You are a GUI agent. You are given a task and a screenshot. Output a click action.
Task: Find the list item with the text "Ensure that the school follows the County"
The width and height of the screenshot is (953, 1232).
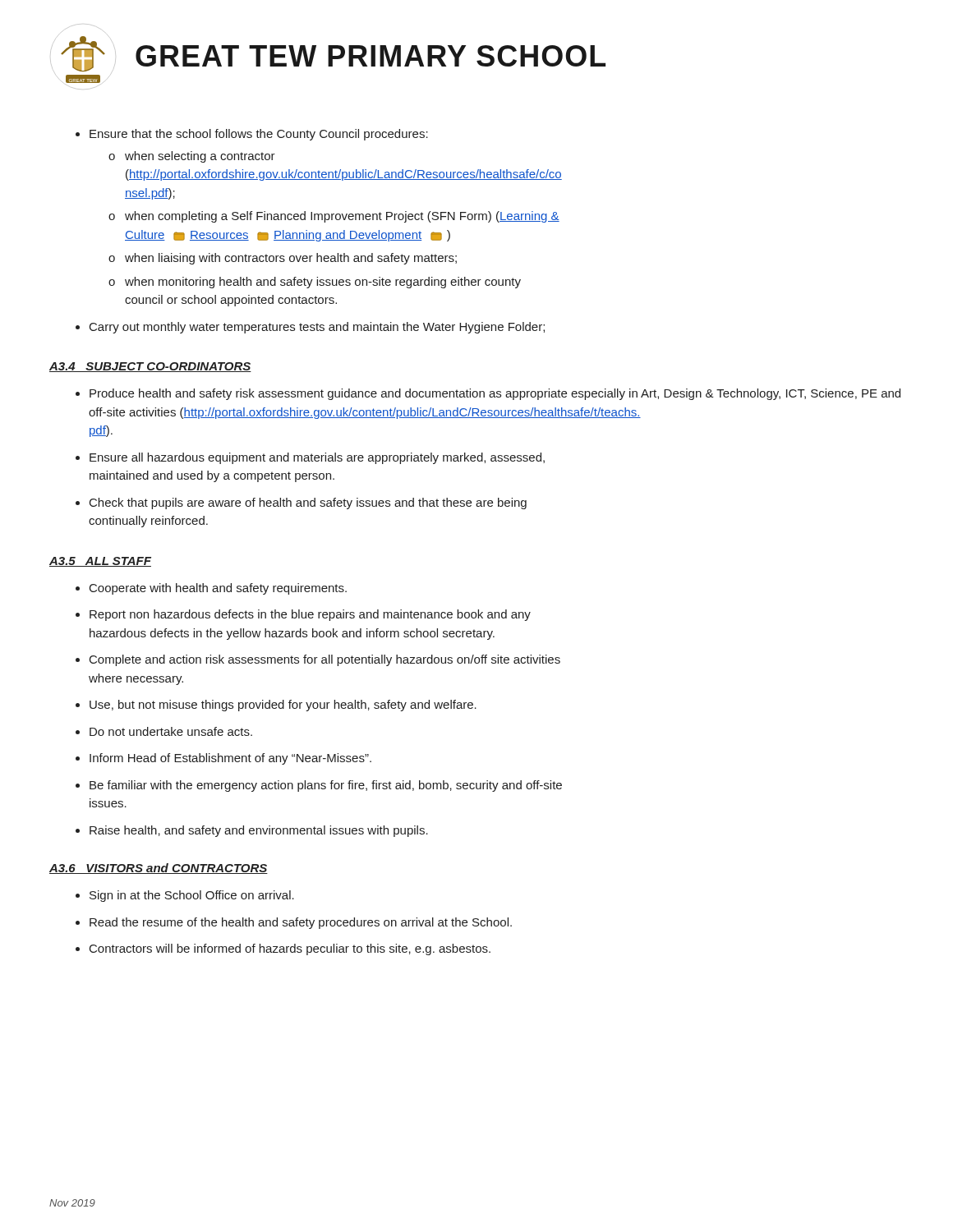point(496,217)
